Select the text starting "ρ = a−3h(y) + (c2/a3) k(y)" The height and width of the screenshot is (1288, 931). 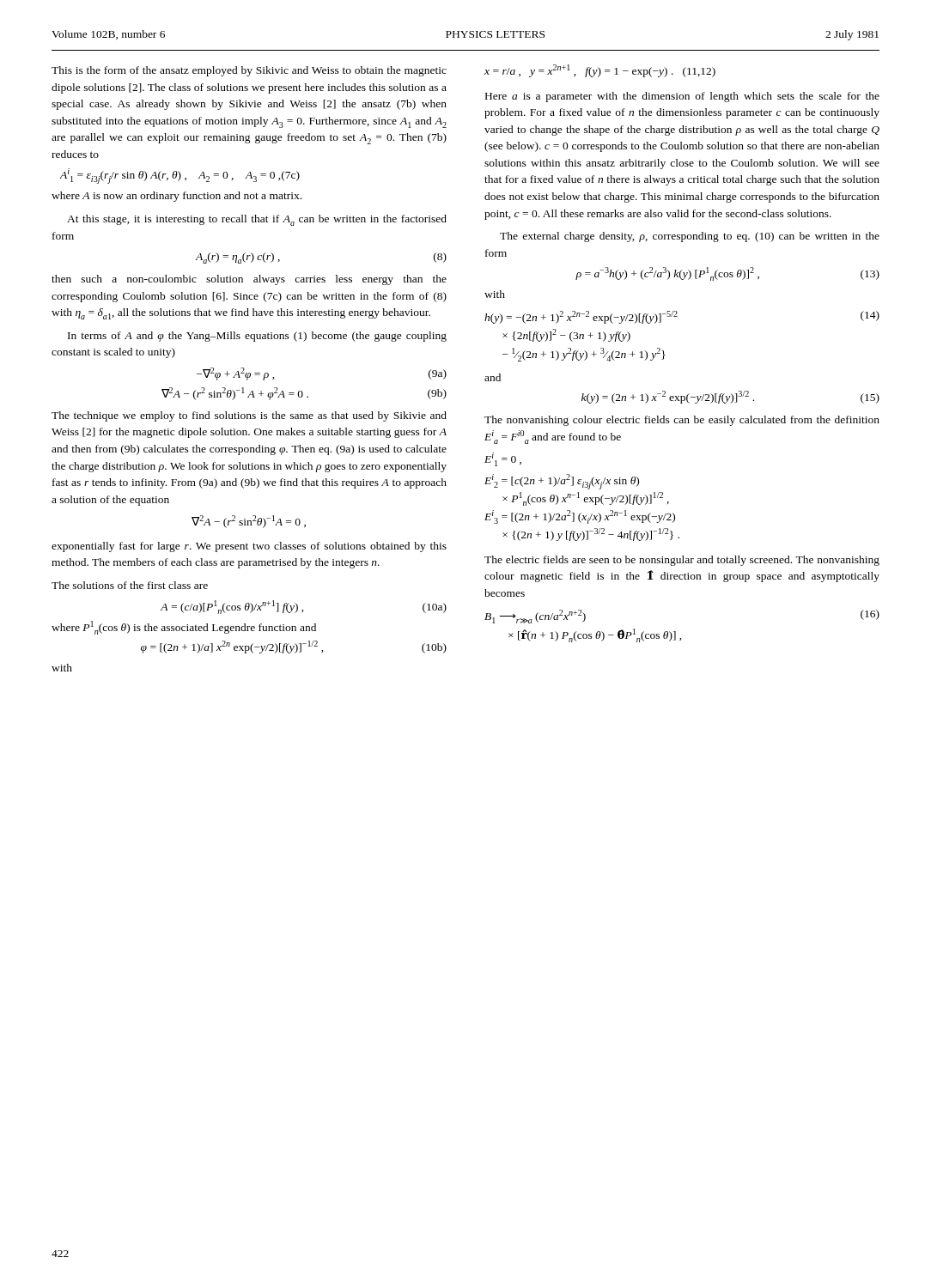click(x=682, y=274)
